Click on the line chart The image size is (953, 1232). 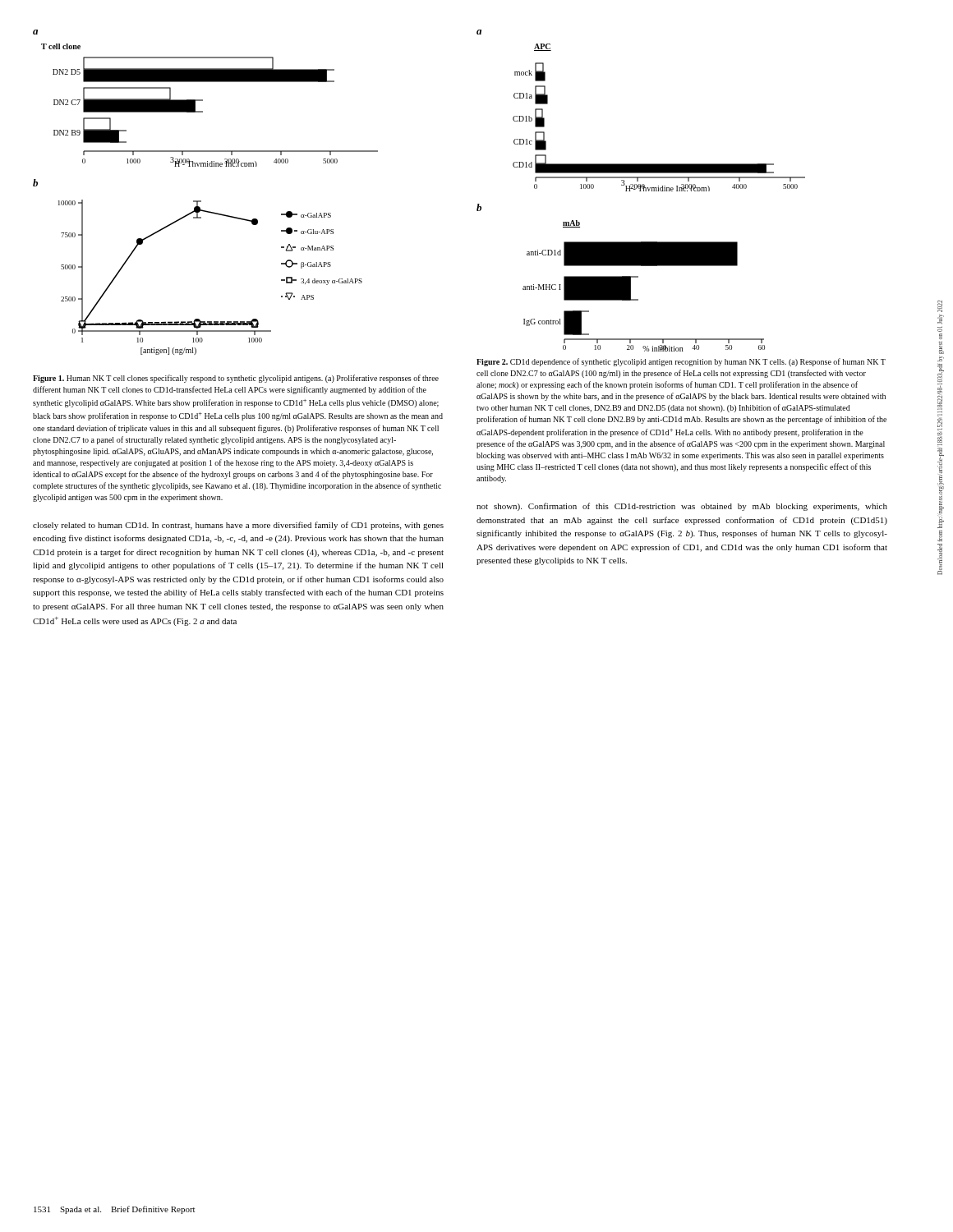pos(238,280)
